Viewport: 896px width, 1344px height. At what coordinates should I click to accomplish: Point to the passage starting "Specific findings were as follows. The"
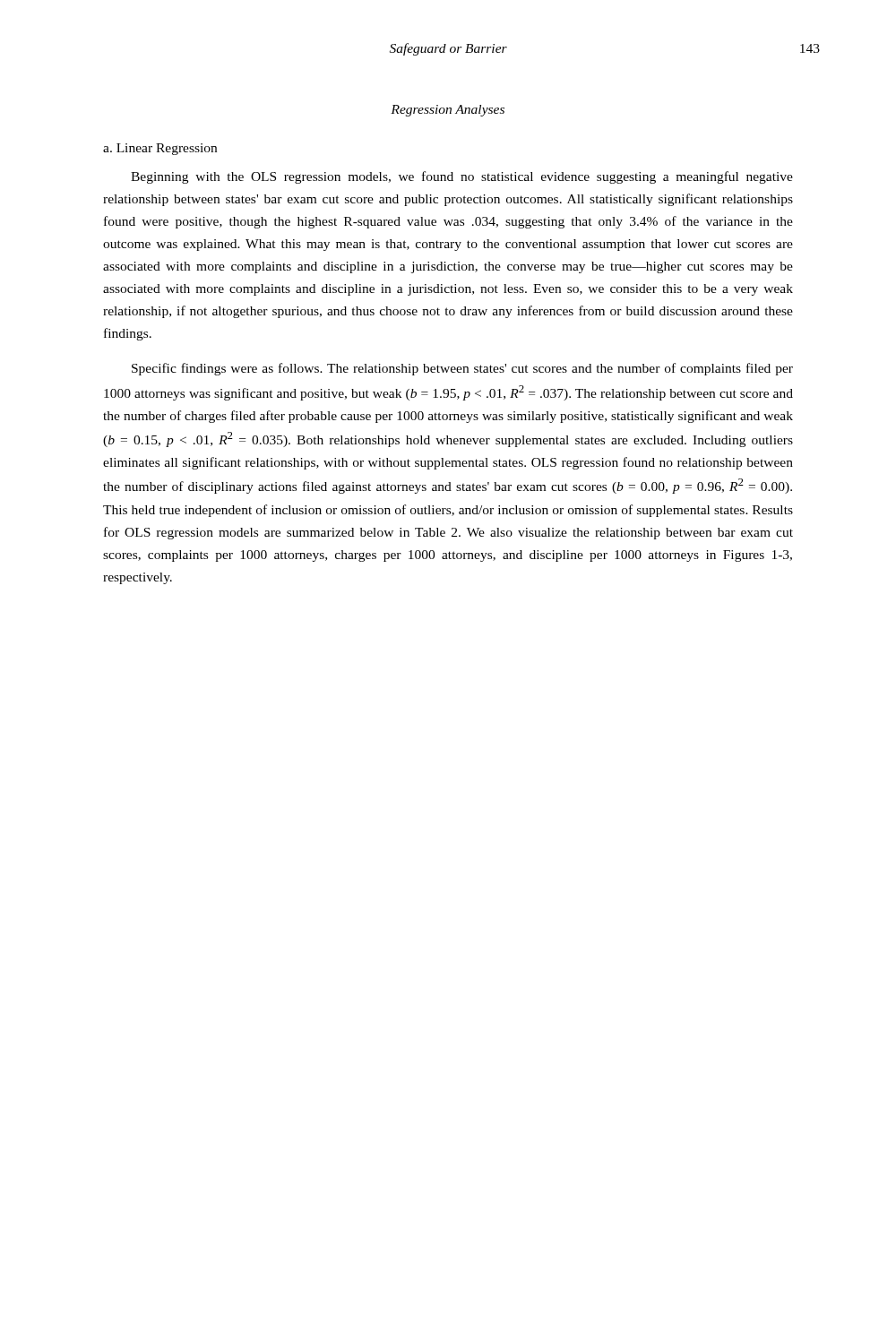click(x=448, y=472)
